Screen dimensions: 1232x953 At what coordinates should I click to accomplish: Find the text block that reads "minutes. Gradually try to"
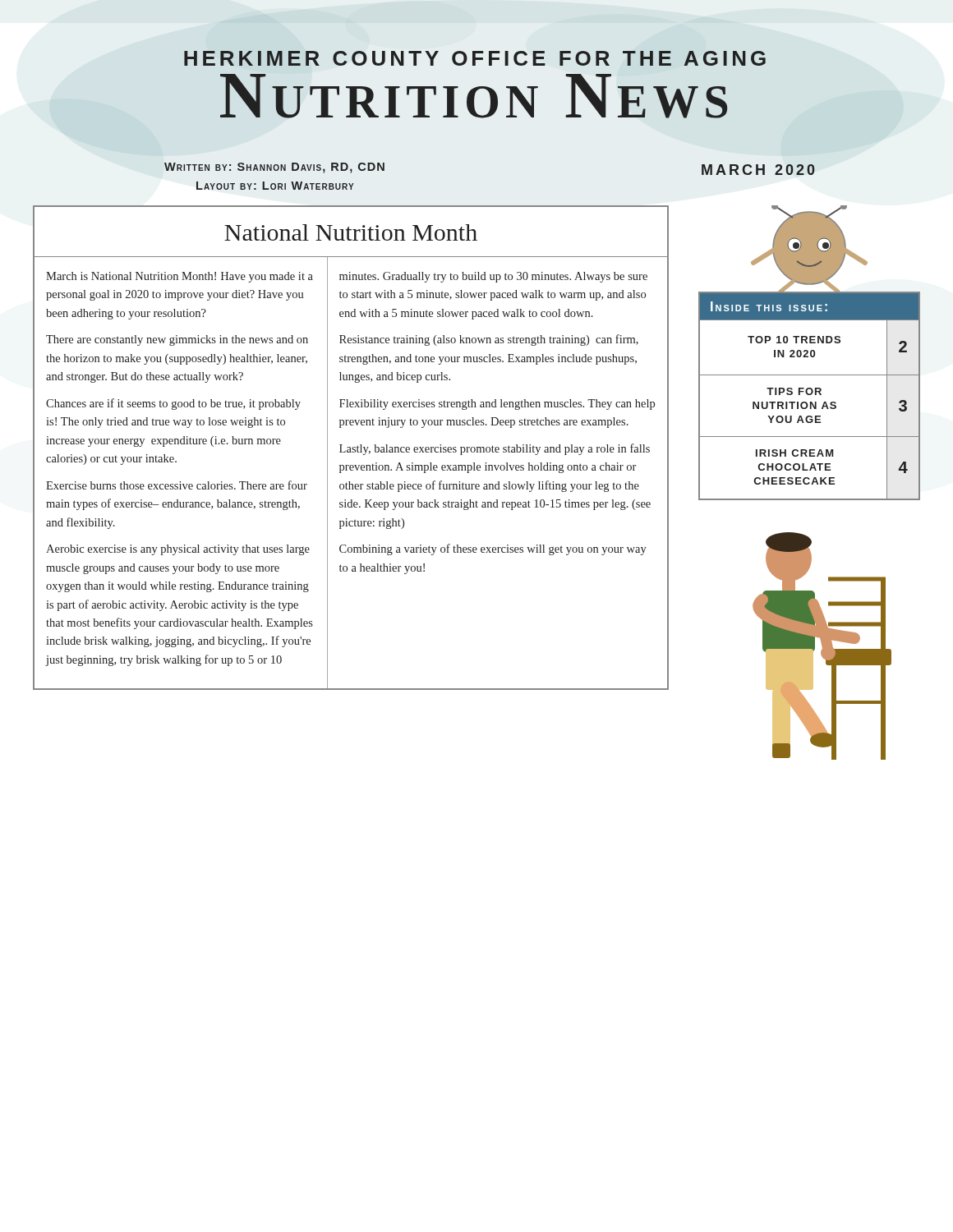pos(497,422)
